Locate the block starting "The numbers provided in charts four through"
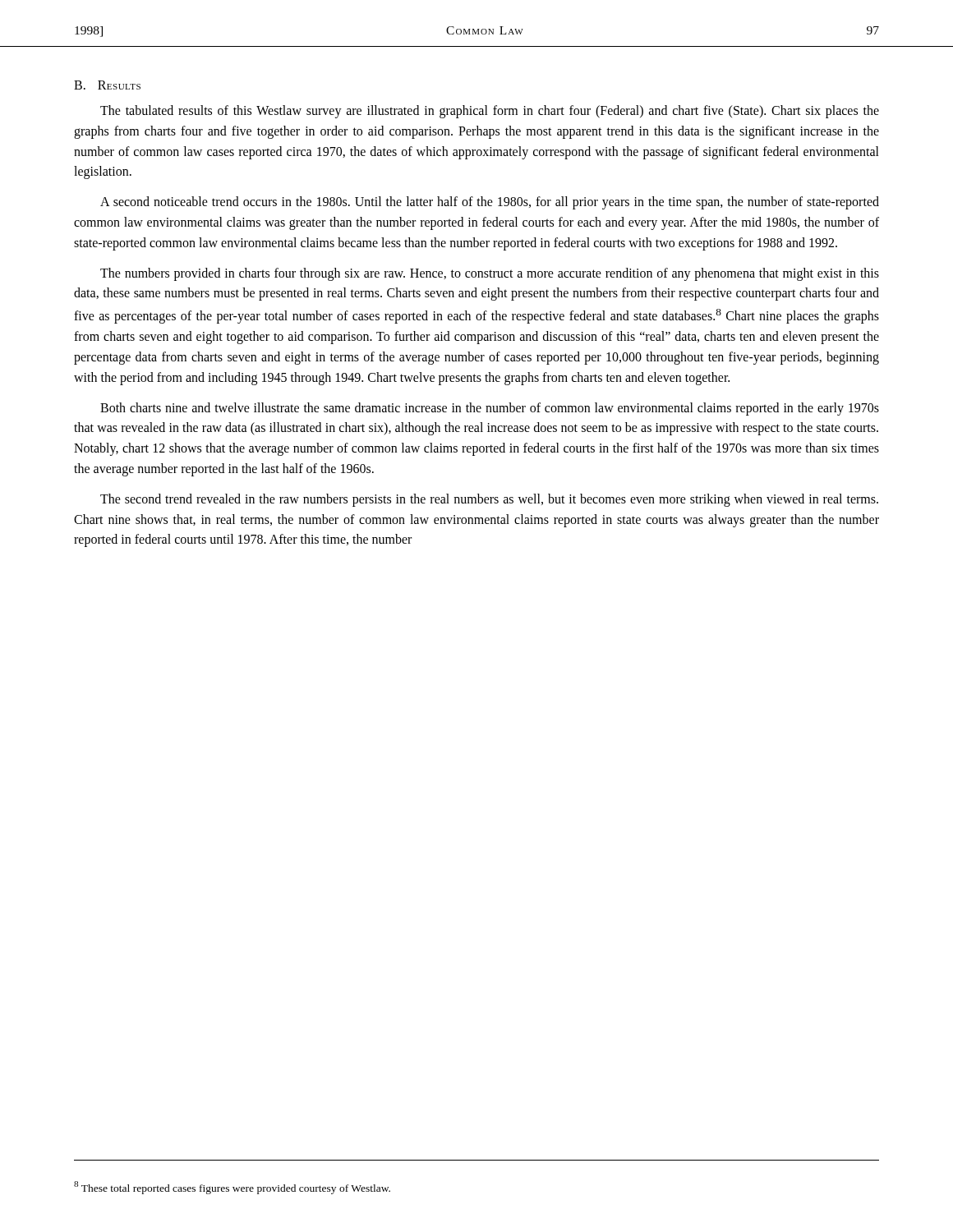Screen dimensions: 1232x953 point(476,326)
